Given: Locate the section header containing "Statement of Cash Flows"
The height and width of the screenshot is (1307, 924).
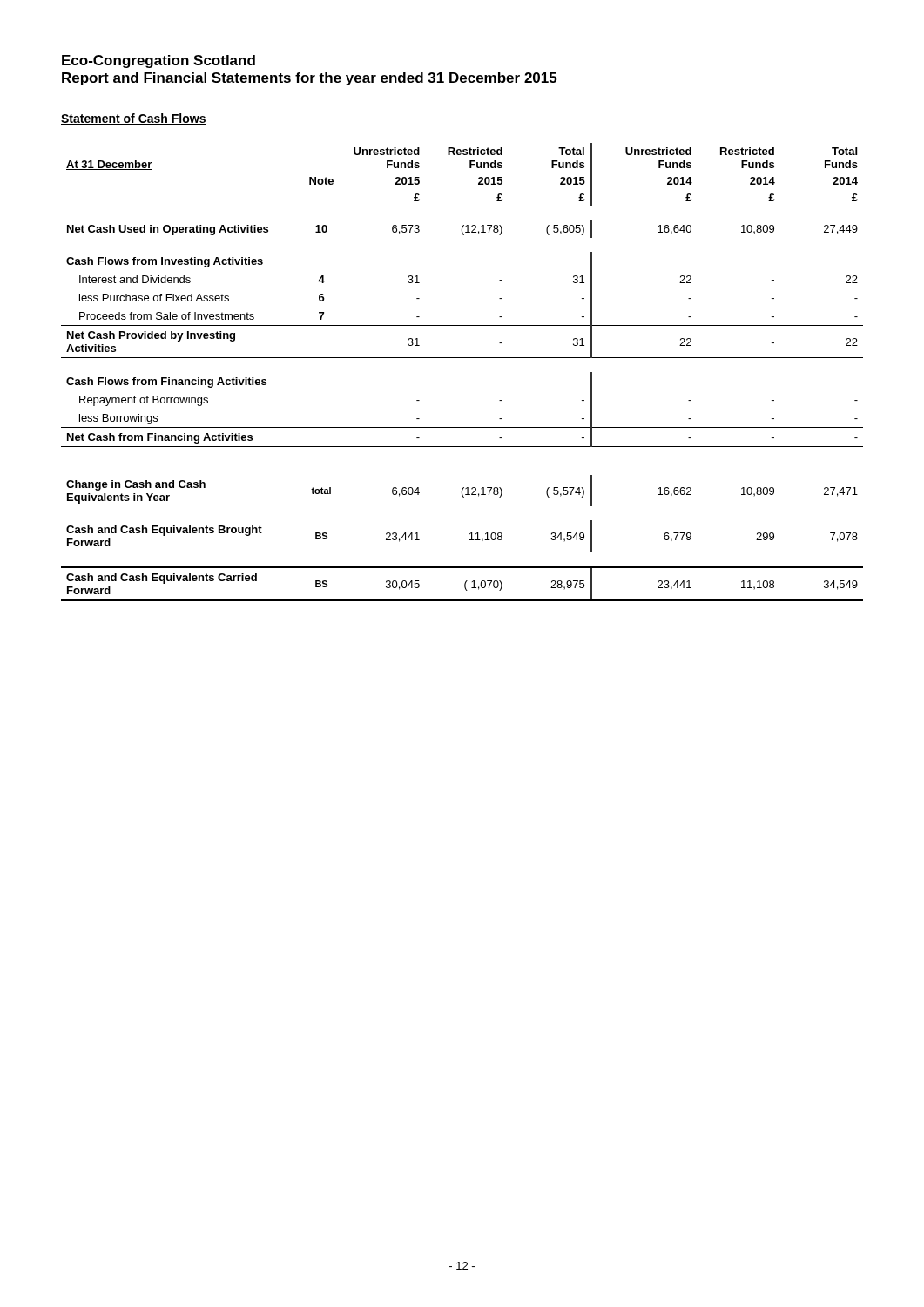Looking at the screenshot, I should coord(133,118).
